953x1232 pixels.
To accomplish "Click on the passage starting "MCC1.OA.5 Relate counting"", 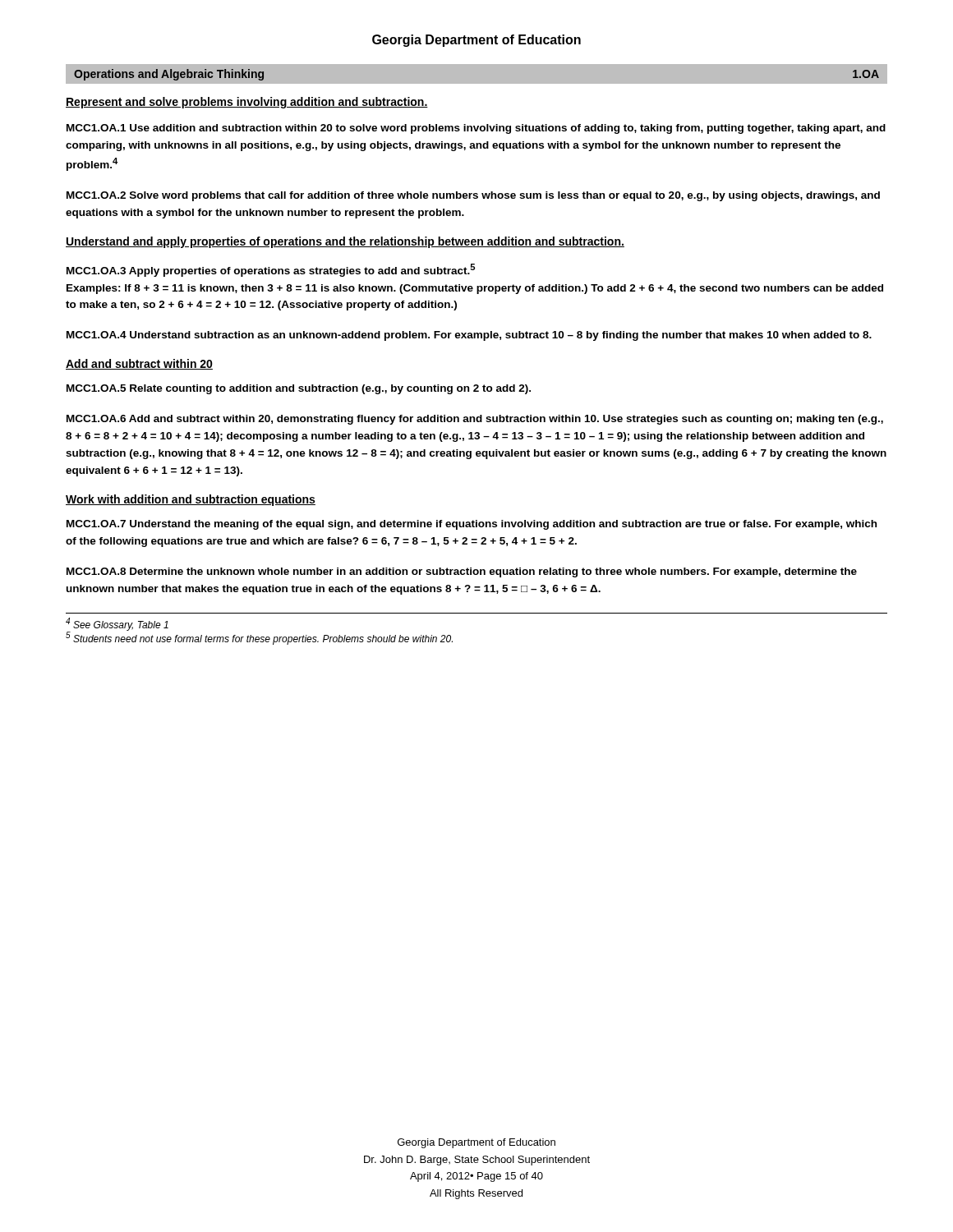I will [299, 388].
